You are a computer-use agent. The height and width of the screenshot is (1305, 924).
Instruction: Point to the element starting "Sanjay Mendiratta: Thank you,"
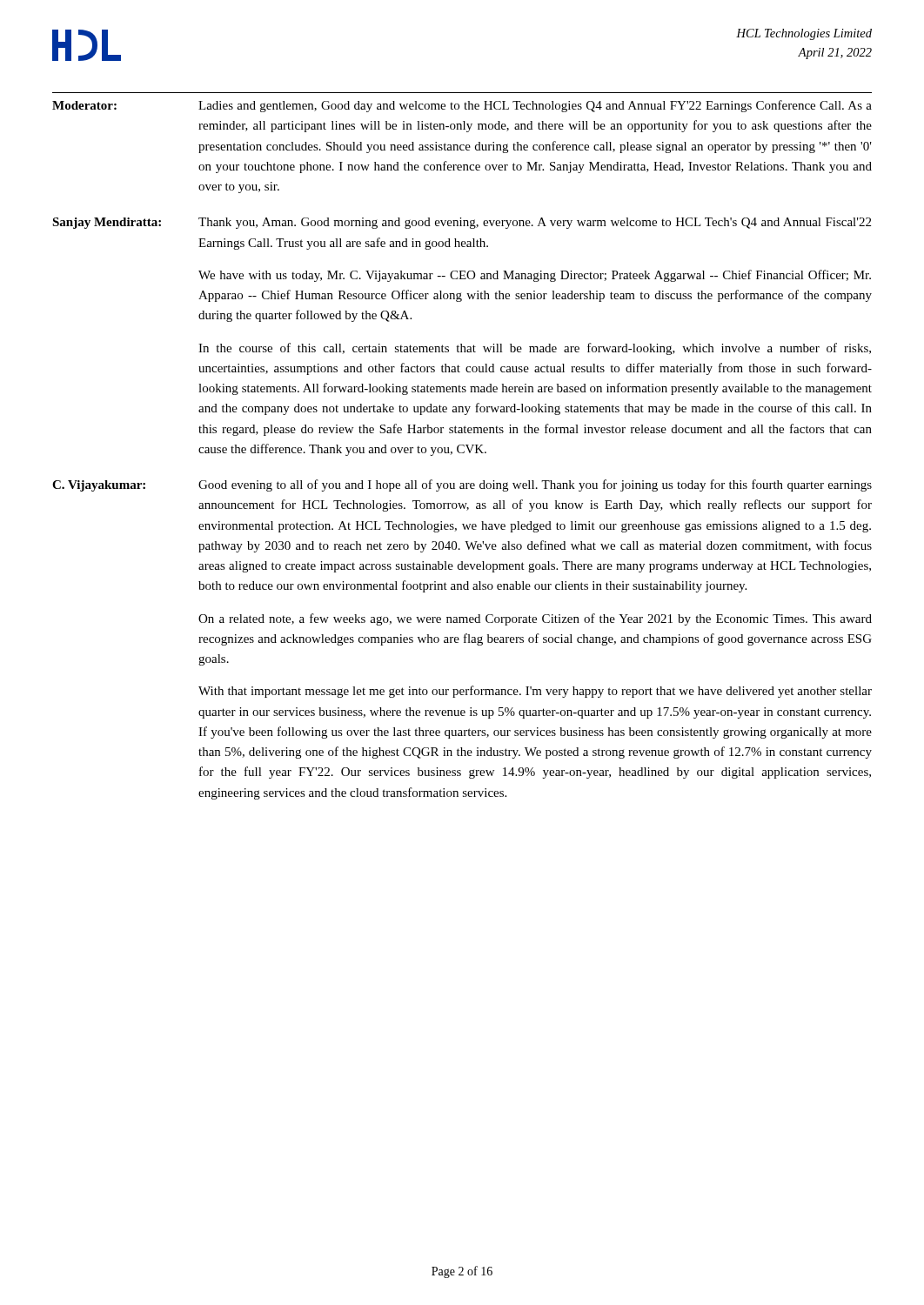462,336
